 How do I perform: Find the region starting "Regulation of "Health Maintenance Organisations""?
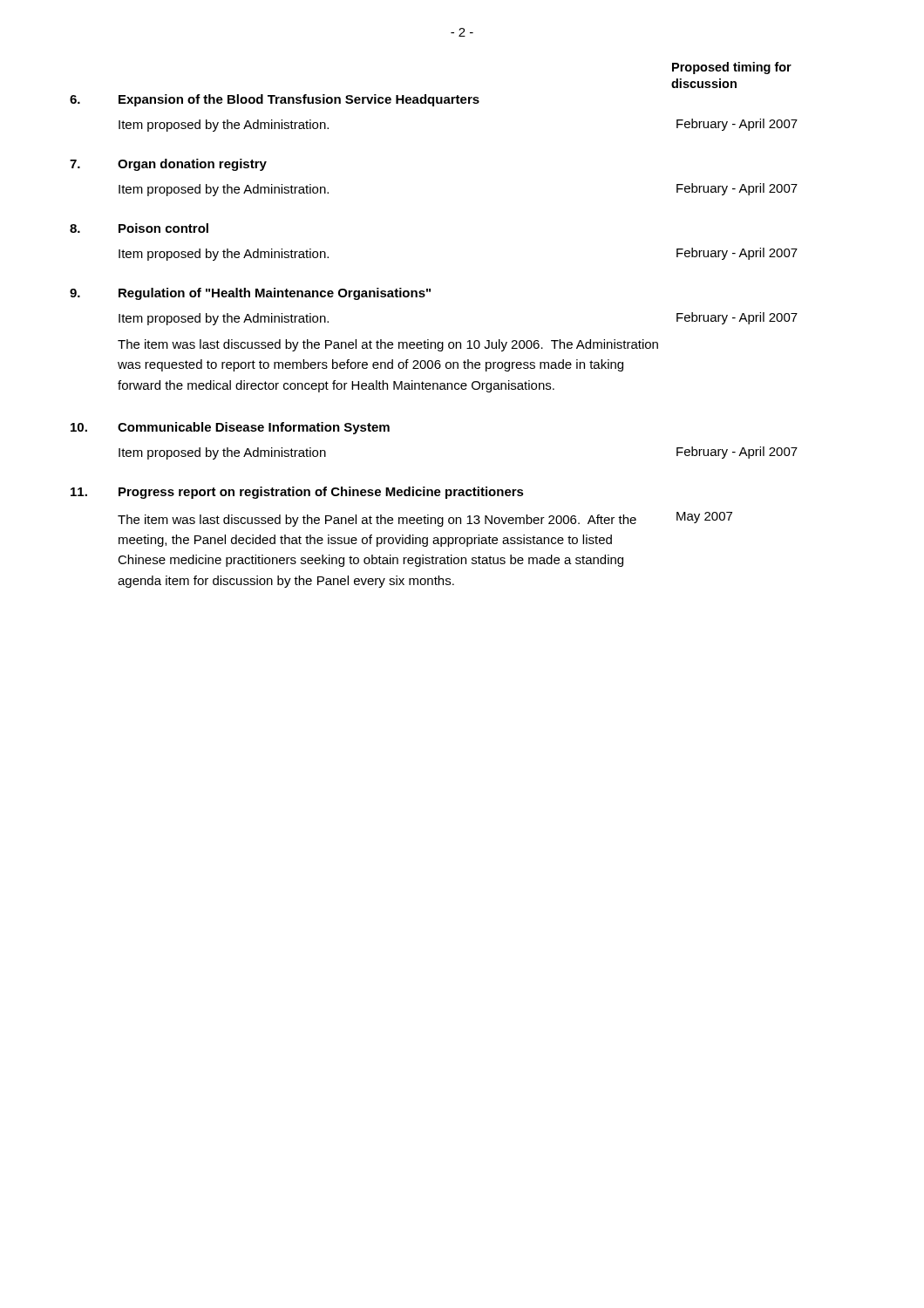(x=275, y=293)
